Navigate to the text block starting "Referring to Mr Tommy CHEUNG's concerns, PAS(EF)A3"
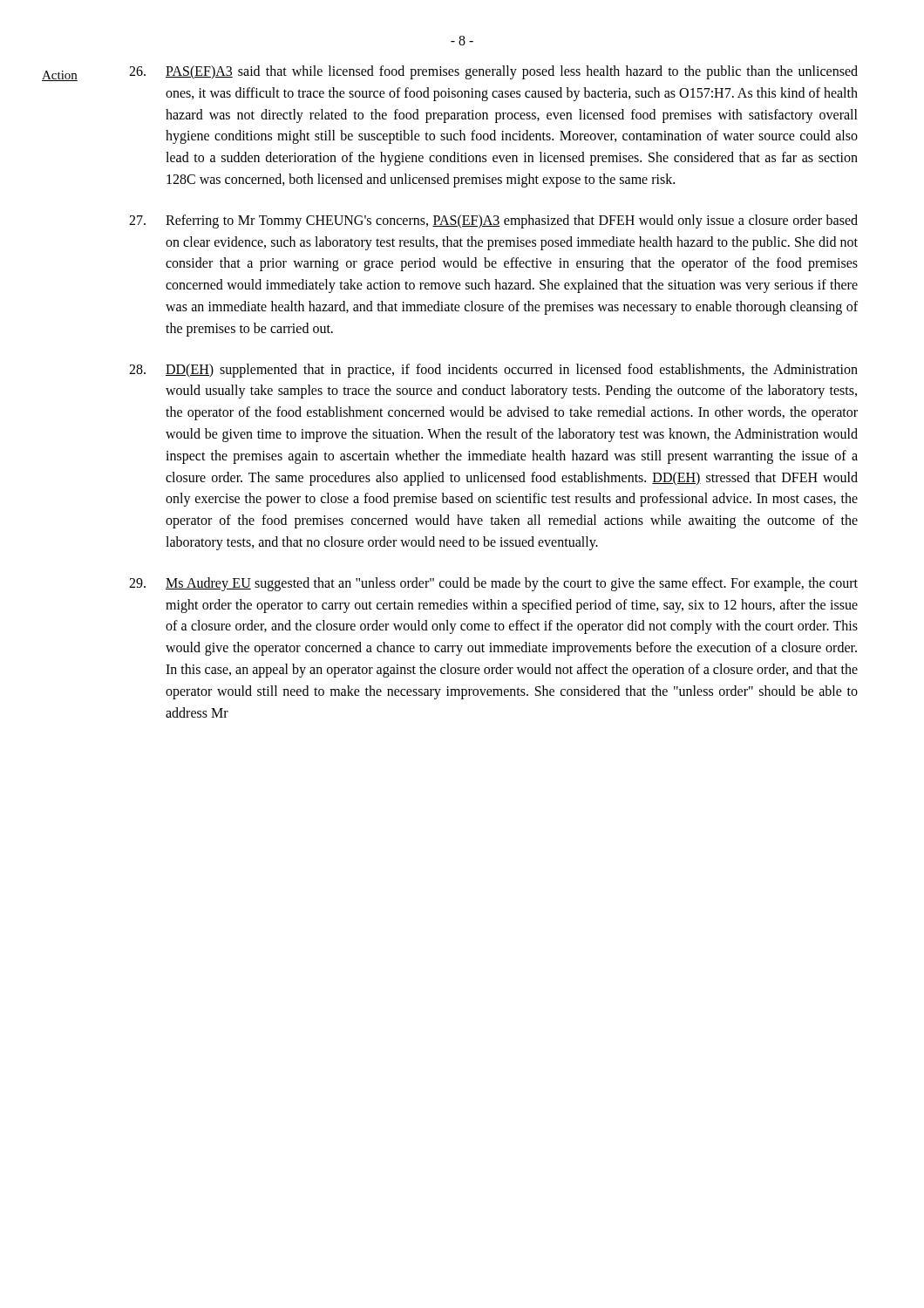 pyautogui.click(x=493, y=275)
